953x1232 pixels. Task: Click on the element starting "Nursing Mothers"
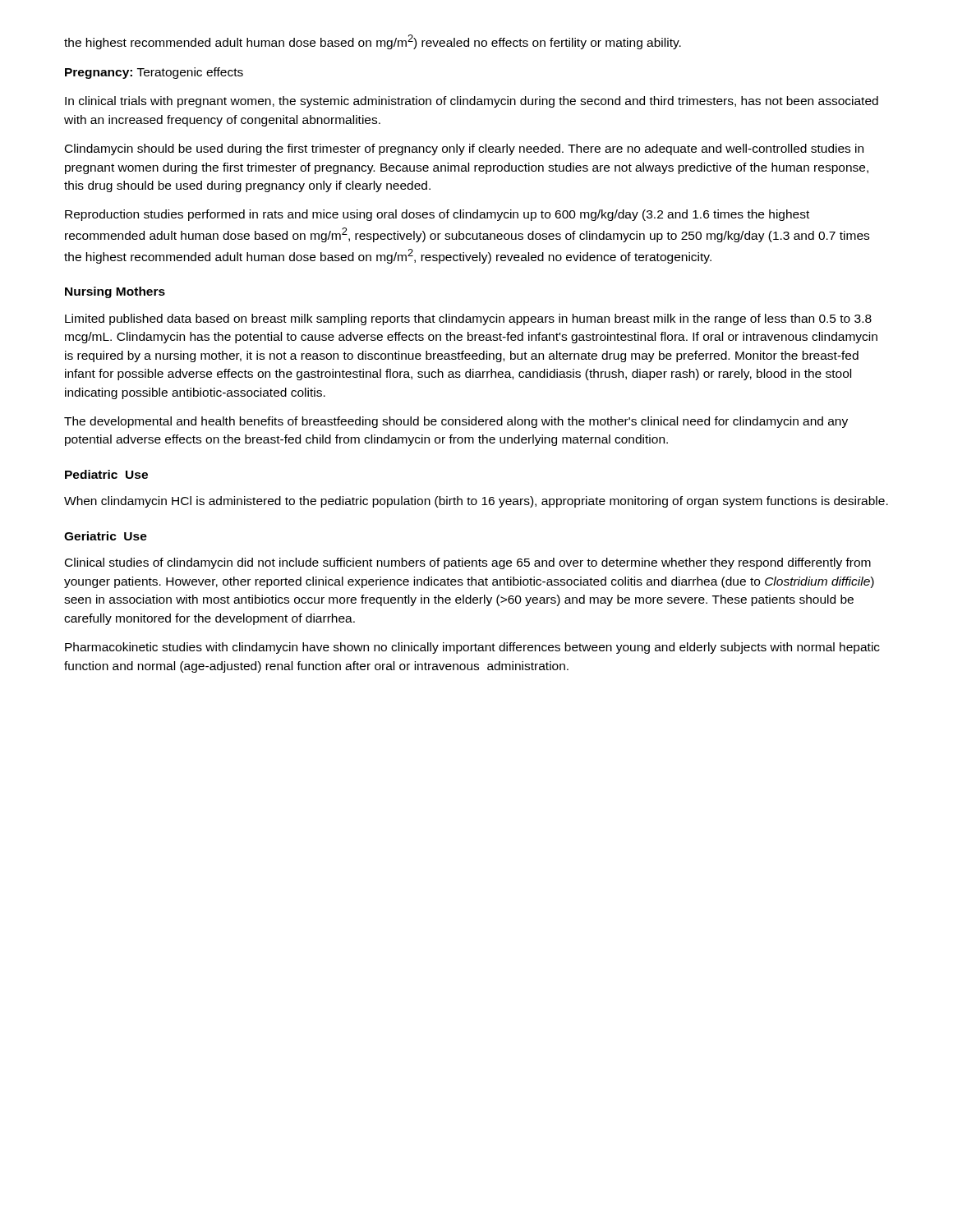pos(115,291)
